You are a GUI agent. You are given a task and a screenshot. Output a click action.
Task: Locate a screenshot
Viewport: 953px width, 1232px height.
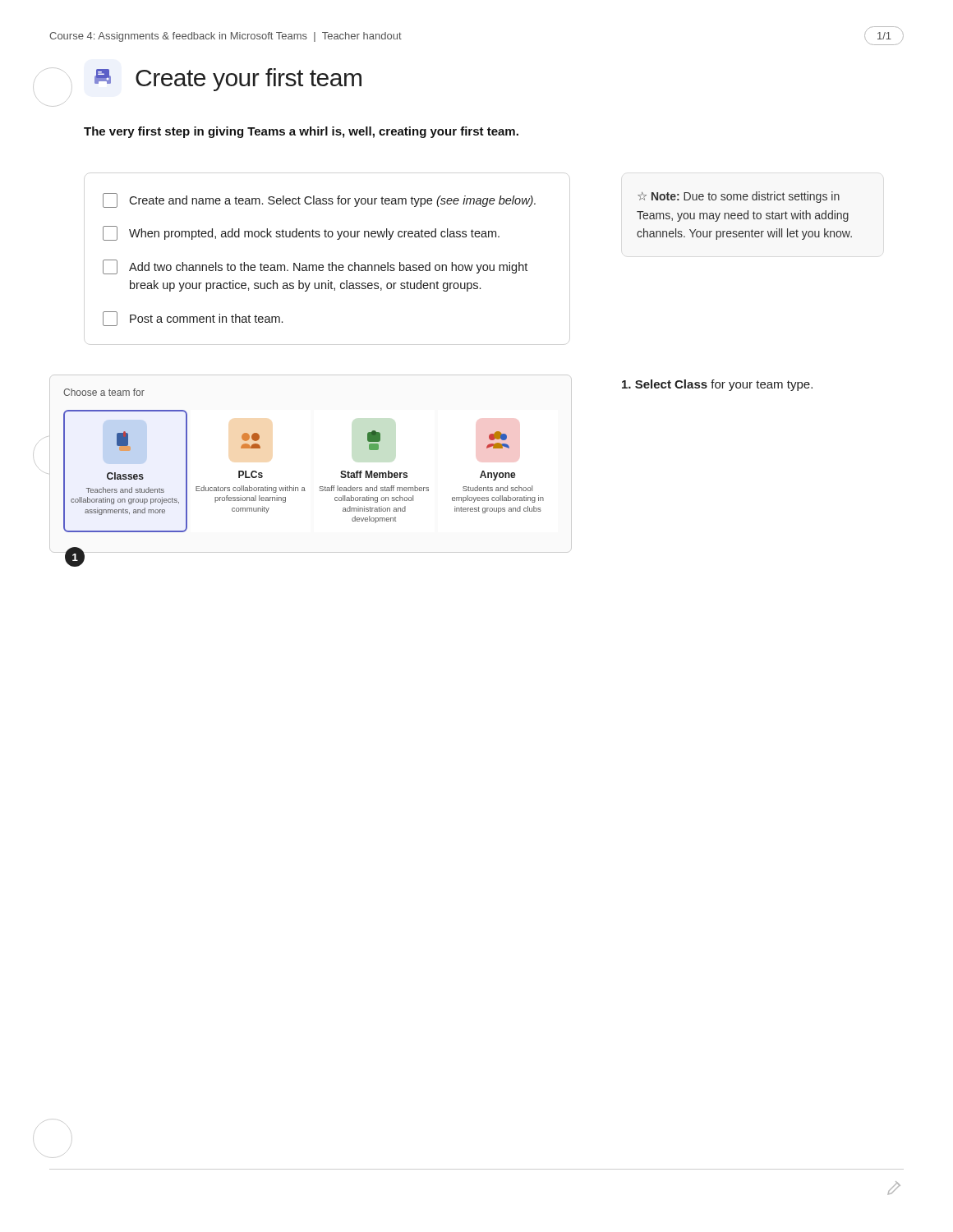coord(311,464)
